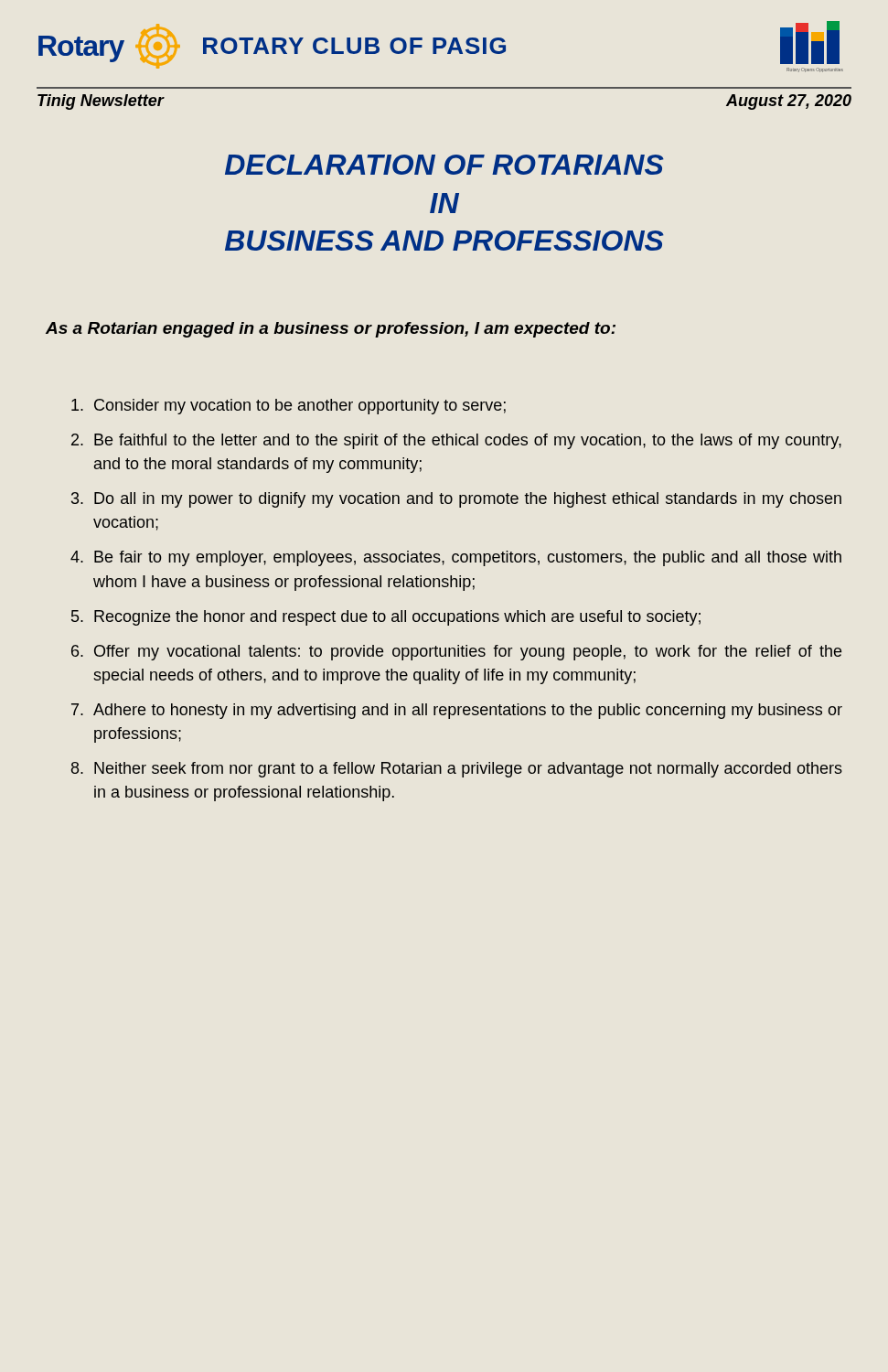Locate the block of text that opens with "8. Neither seek from"
The width and height of the screenshot is (888, 1372).
coord(449,780)
